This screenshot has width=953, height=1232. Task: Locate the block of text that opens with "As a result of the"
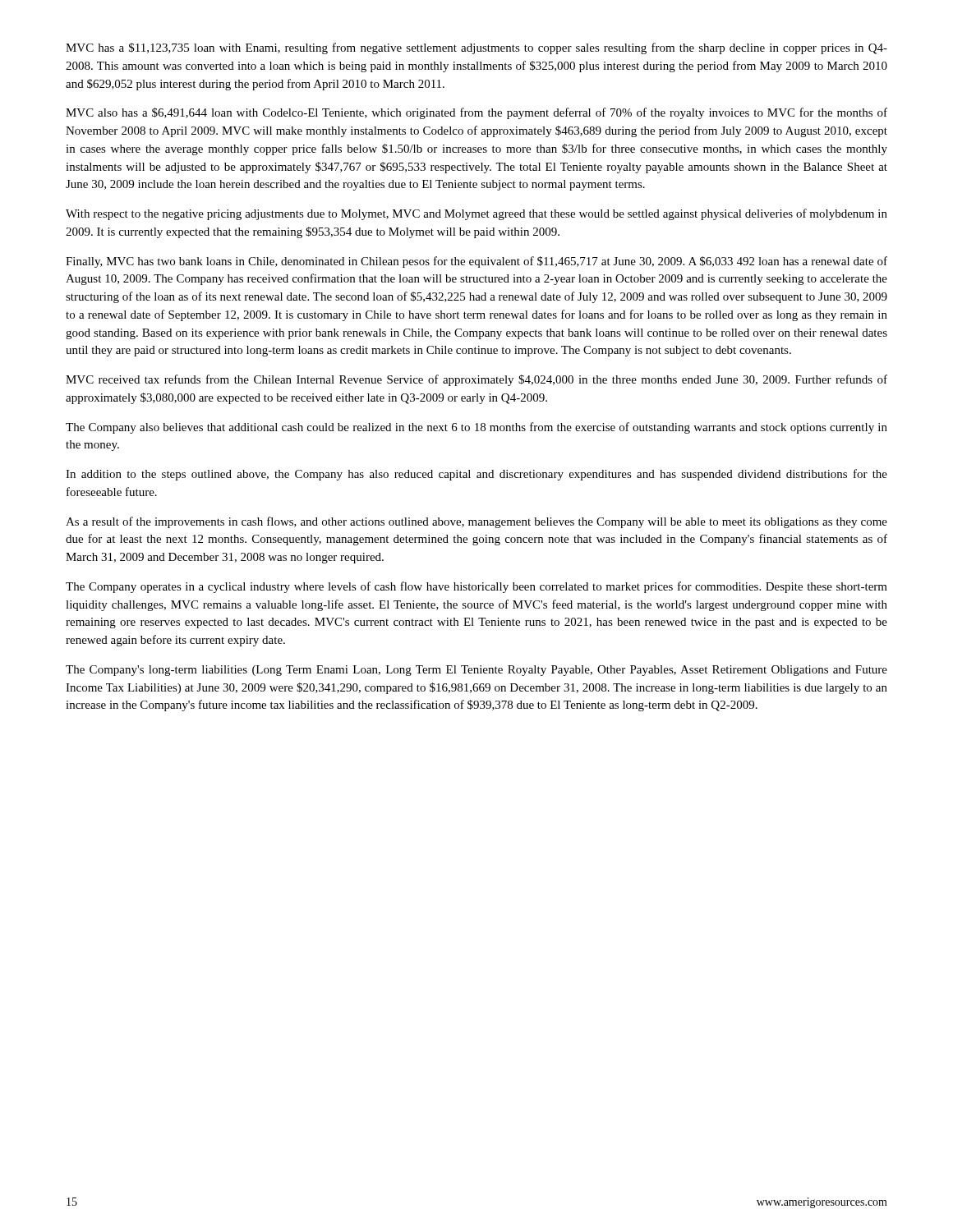pos(476,539)
